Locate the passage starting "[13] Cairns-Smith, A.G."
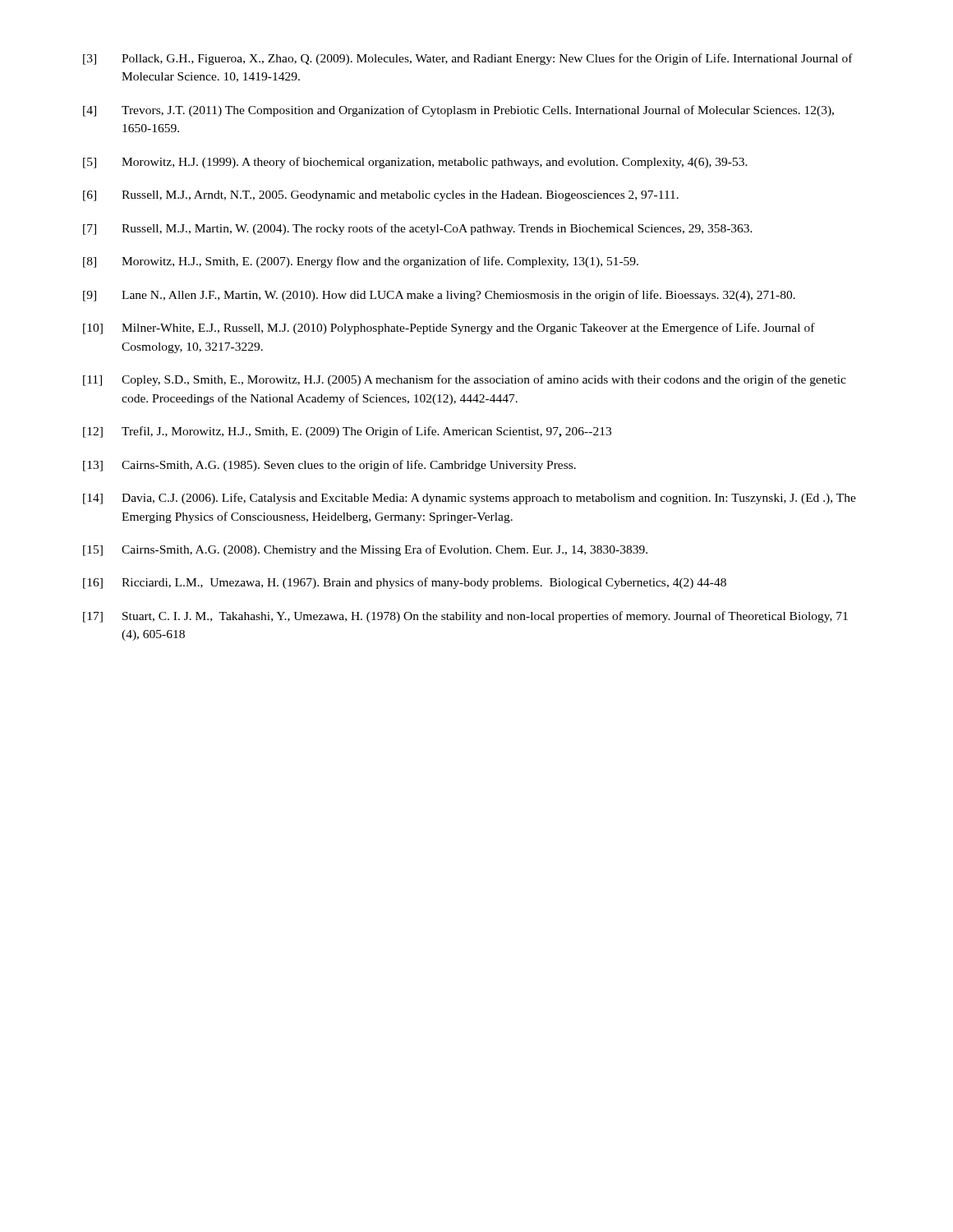The image size is (953, 1232). [472, 465]
